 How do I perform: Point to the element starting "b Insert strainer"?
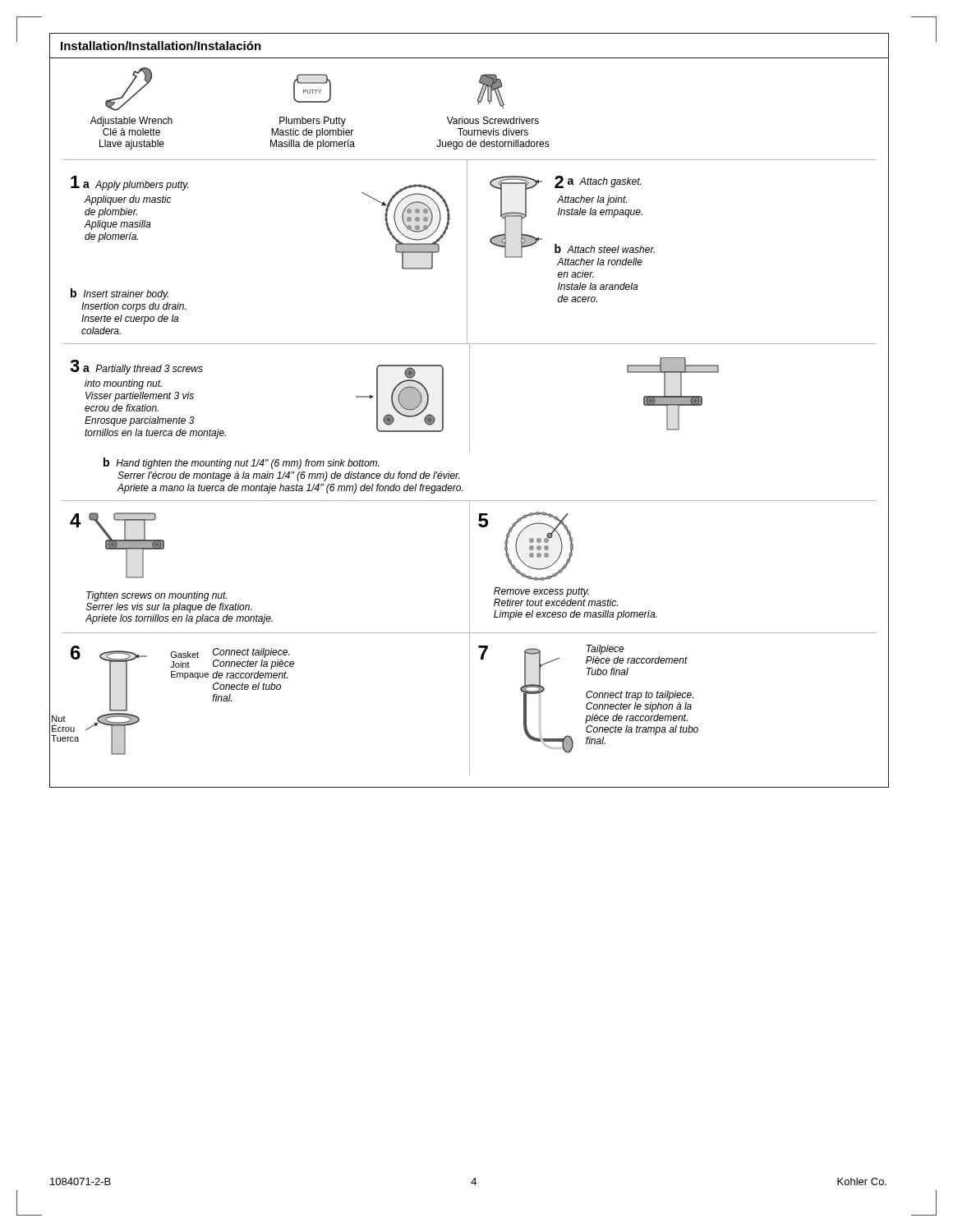pos(120,294)
